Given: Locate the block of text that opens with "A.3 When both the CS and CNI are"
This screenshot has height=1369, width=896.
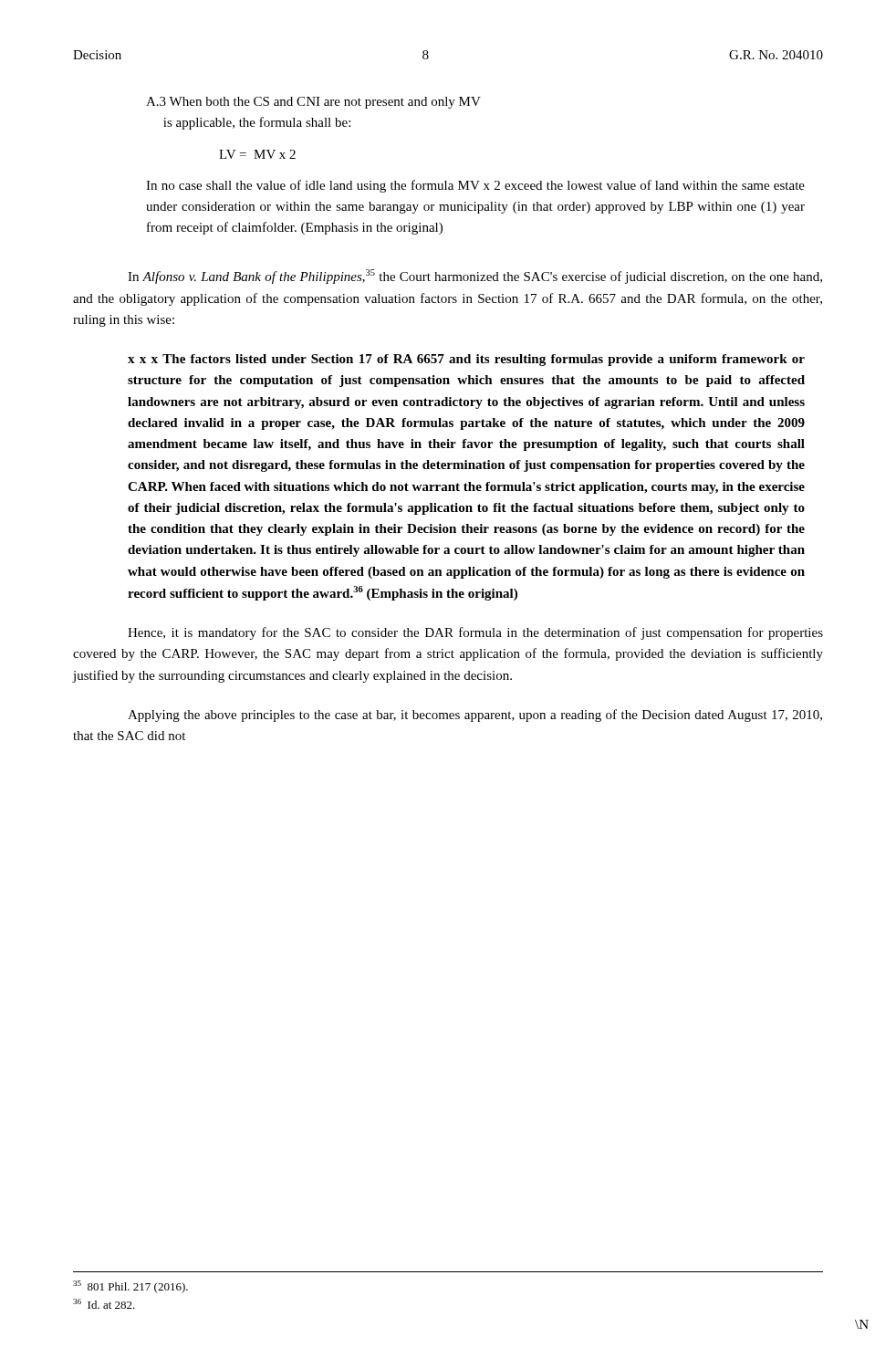Looking at the screenshot, I should 313,112.
